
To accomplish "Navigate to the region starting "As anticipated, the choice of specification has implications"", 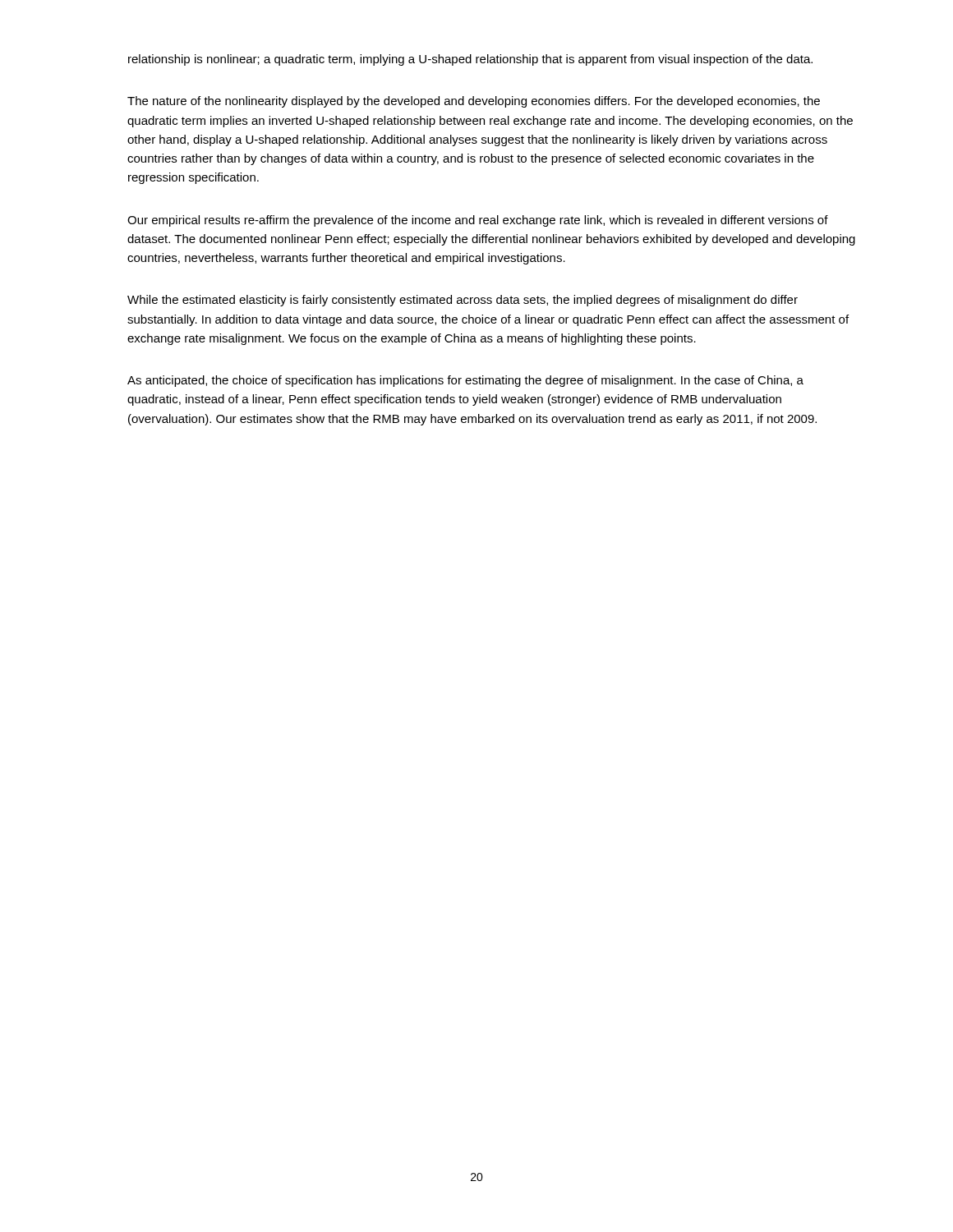I will [473, 399].
